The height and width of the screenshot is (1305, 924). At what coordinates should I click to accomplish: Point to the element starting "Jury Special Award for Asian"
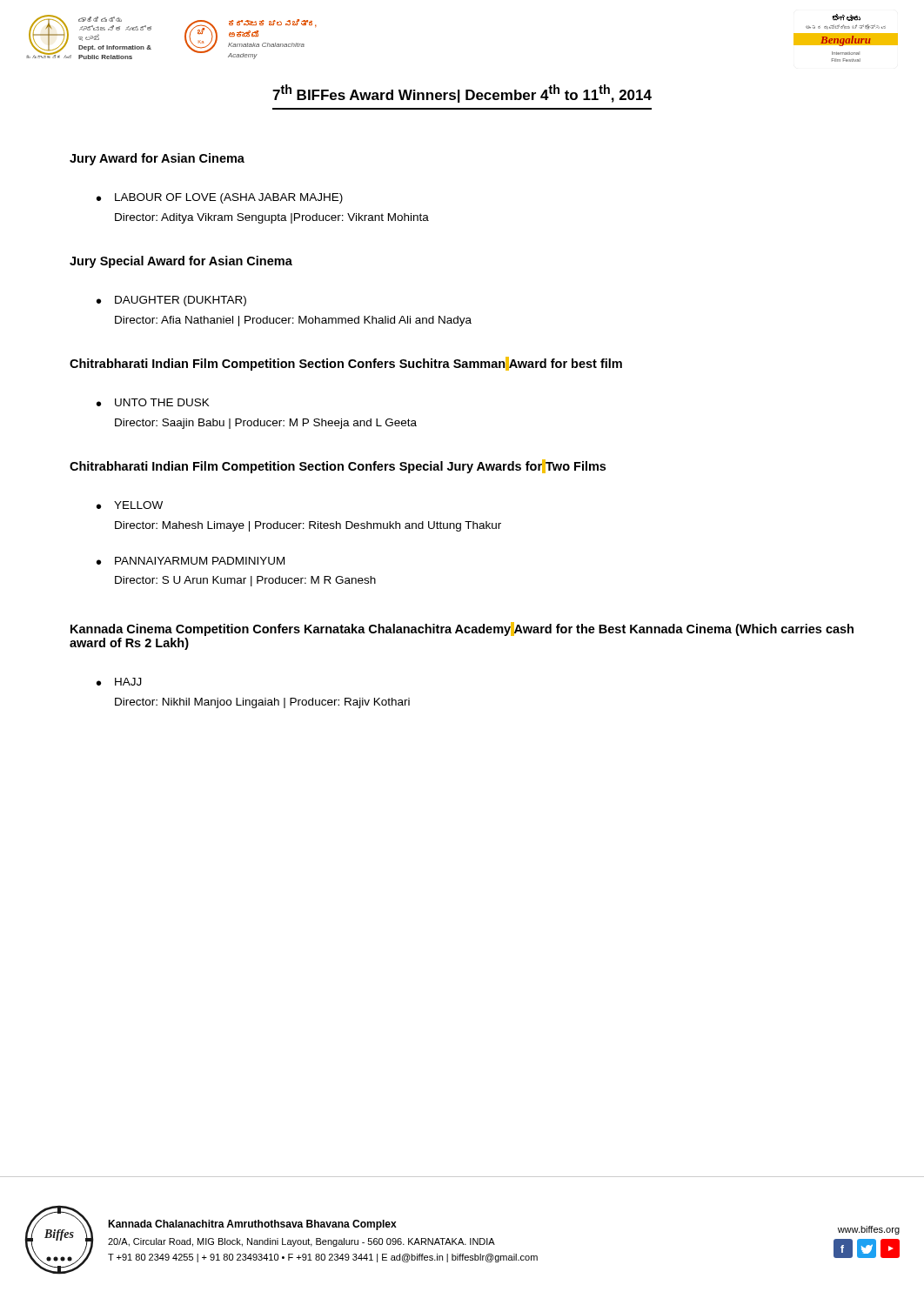point(181,261)
